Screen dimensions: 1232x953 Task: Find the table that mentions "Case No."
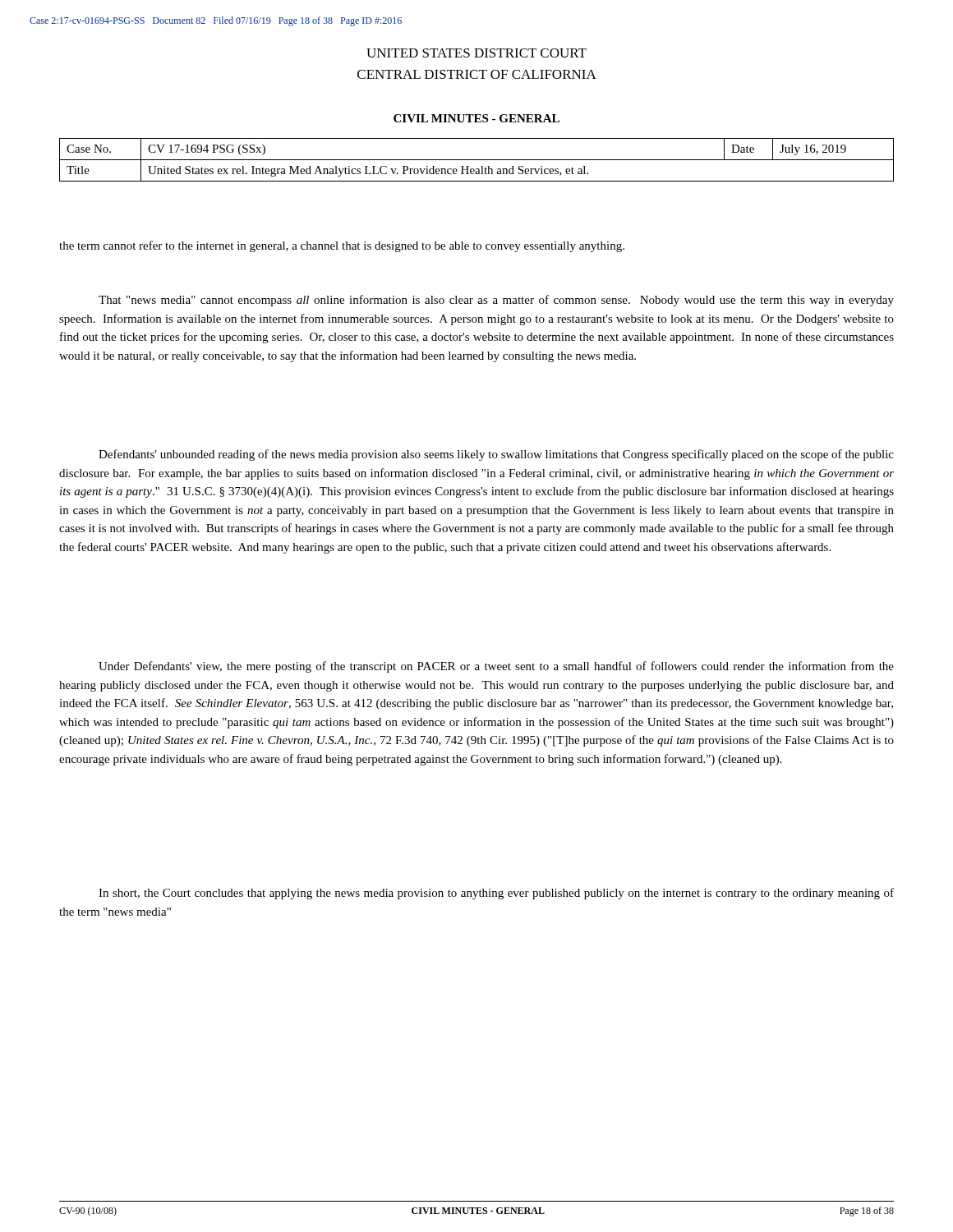(x=476, y=160)
